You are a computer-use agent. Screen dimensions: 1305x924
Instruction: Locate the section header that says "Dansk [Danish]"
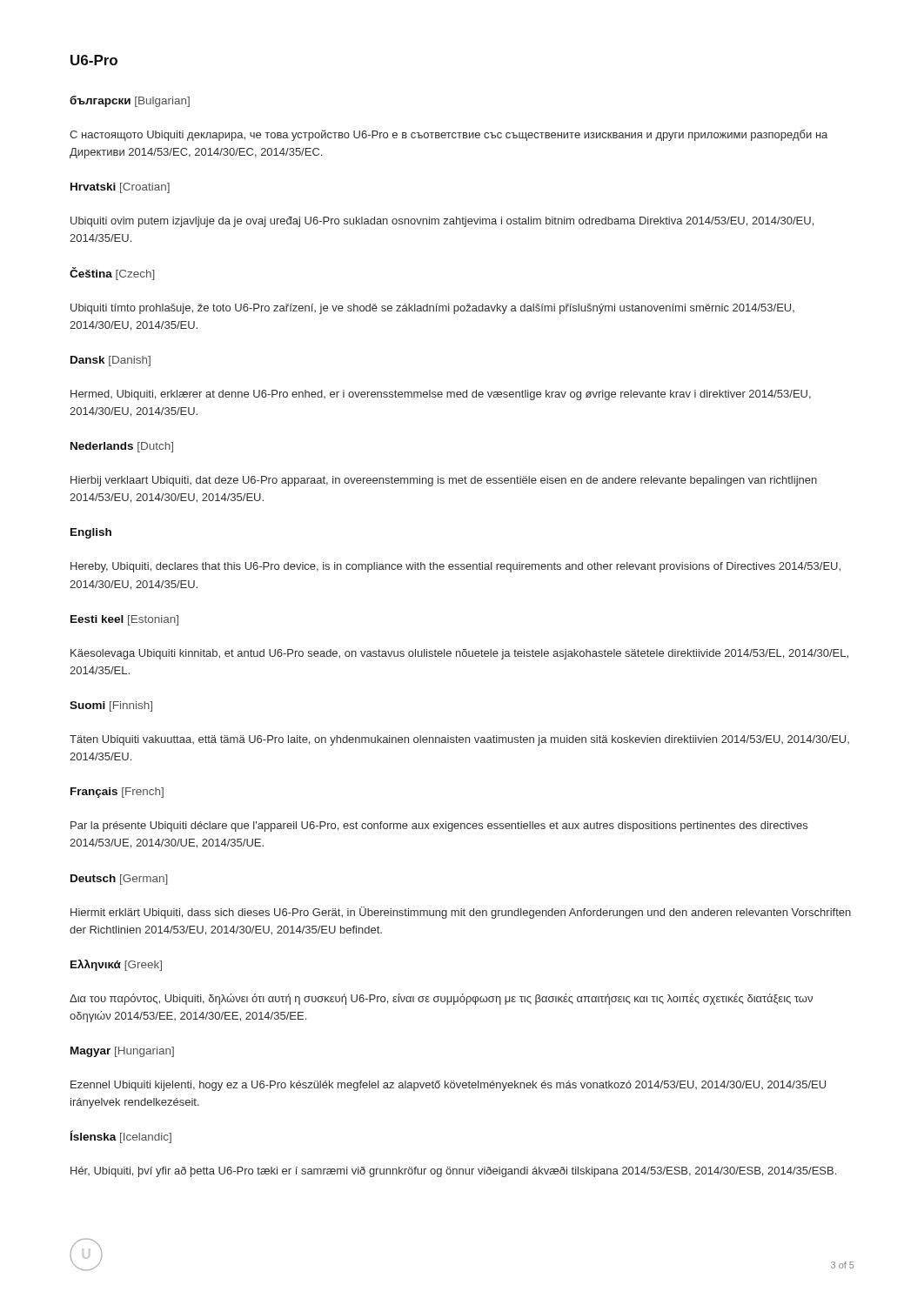110,361
